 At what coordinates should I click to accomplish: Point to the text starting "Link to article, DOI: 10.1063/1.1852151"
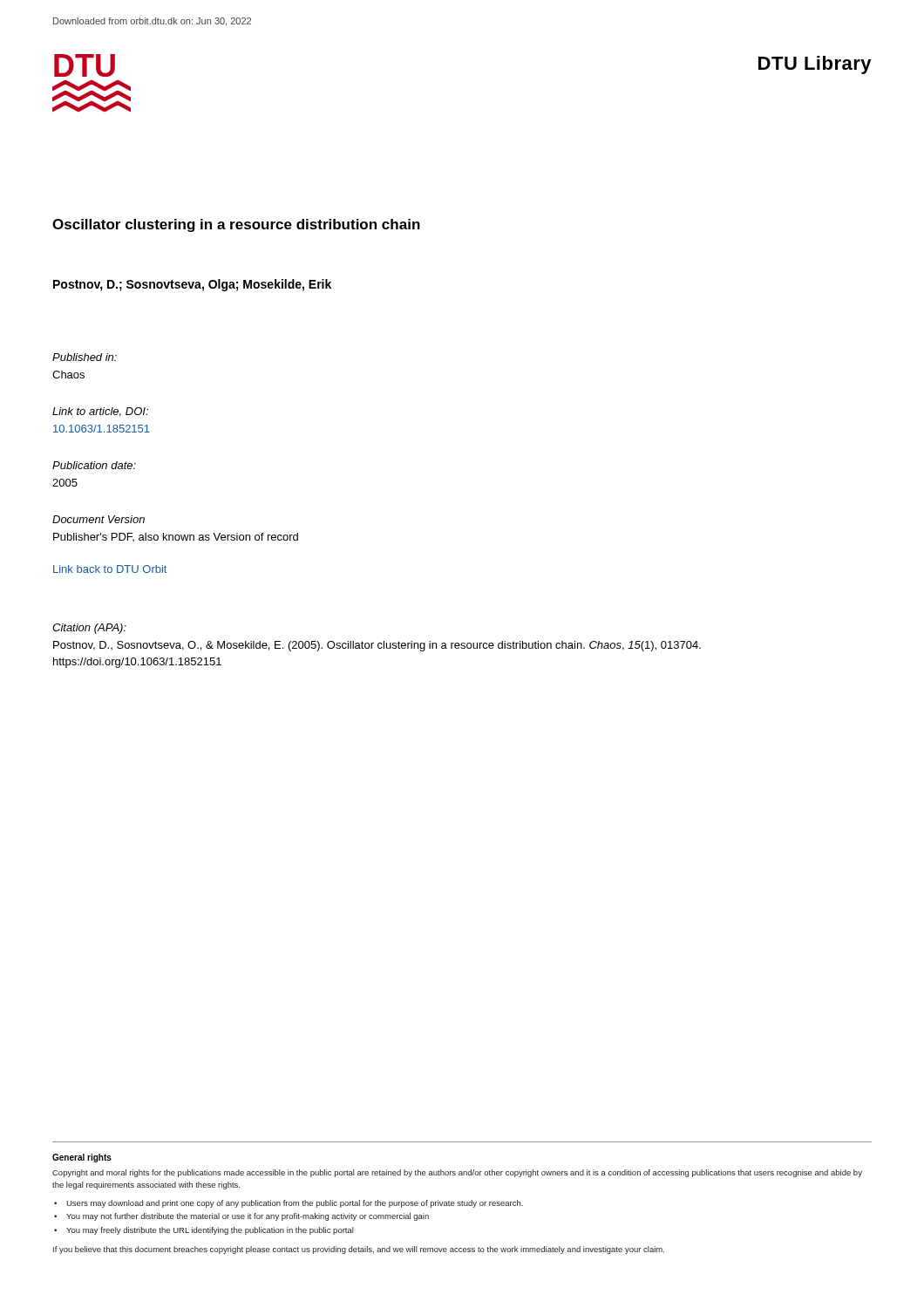[x=101, y=420]
